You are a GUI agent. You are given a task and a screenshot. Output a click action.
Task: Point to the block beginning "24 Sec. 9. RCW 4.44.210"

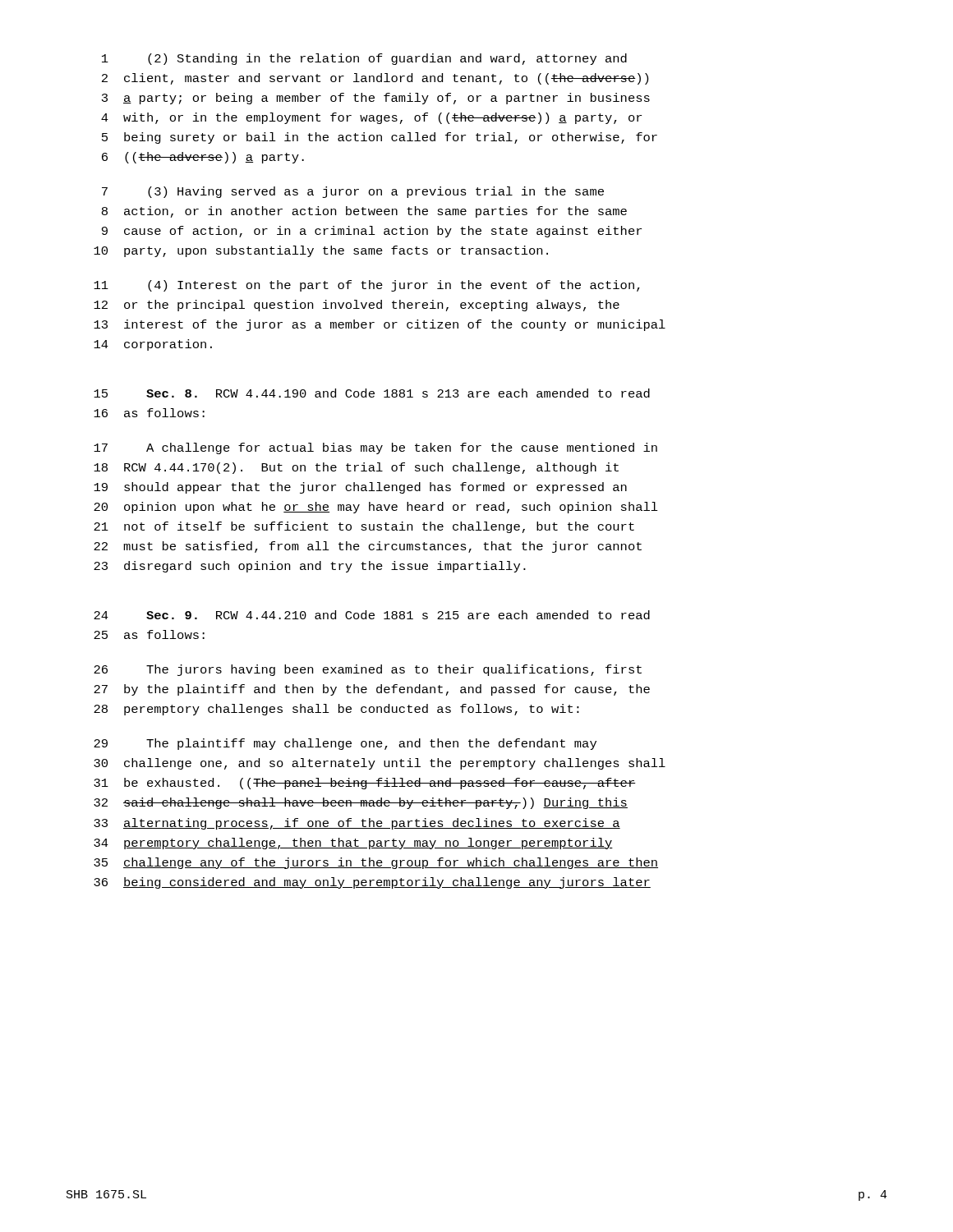point(476,626)
